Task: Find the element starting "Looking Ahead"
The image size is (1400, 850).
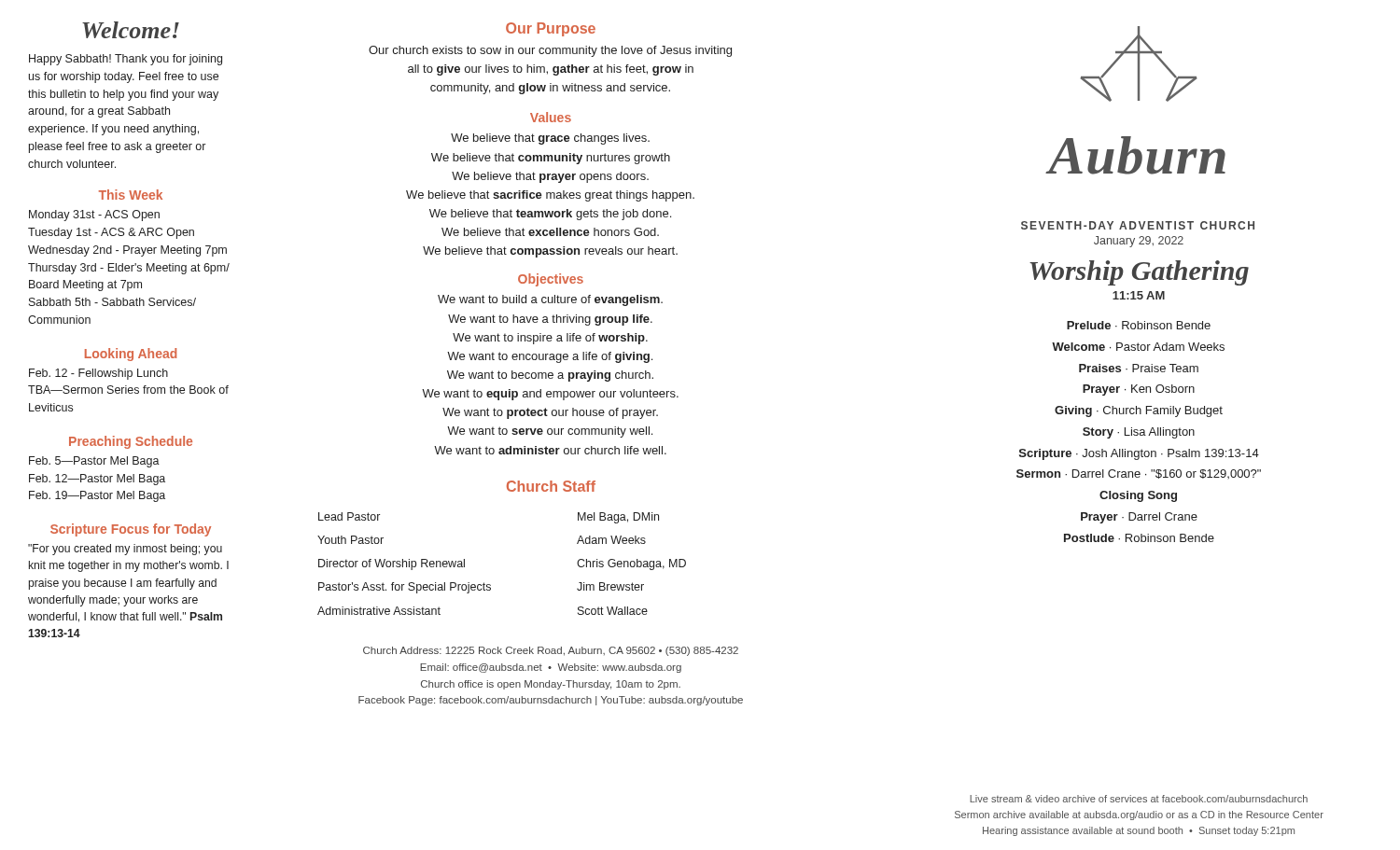Action: coord(131,353)
